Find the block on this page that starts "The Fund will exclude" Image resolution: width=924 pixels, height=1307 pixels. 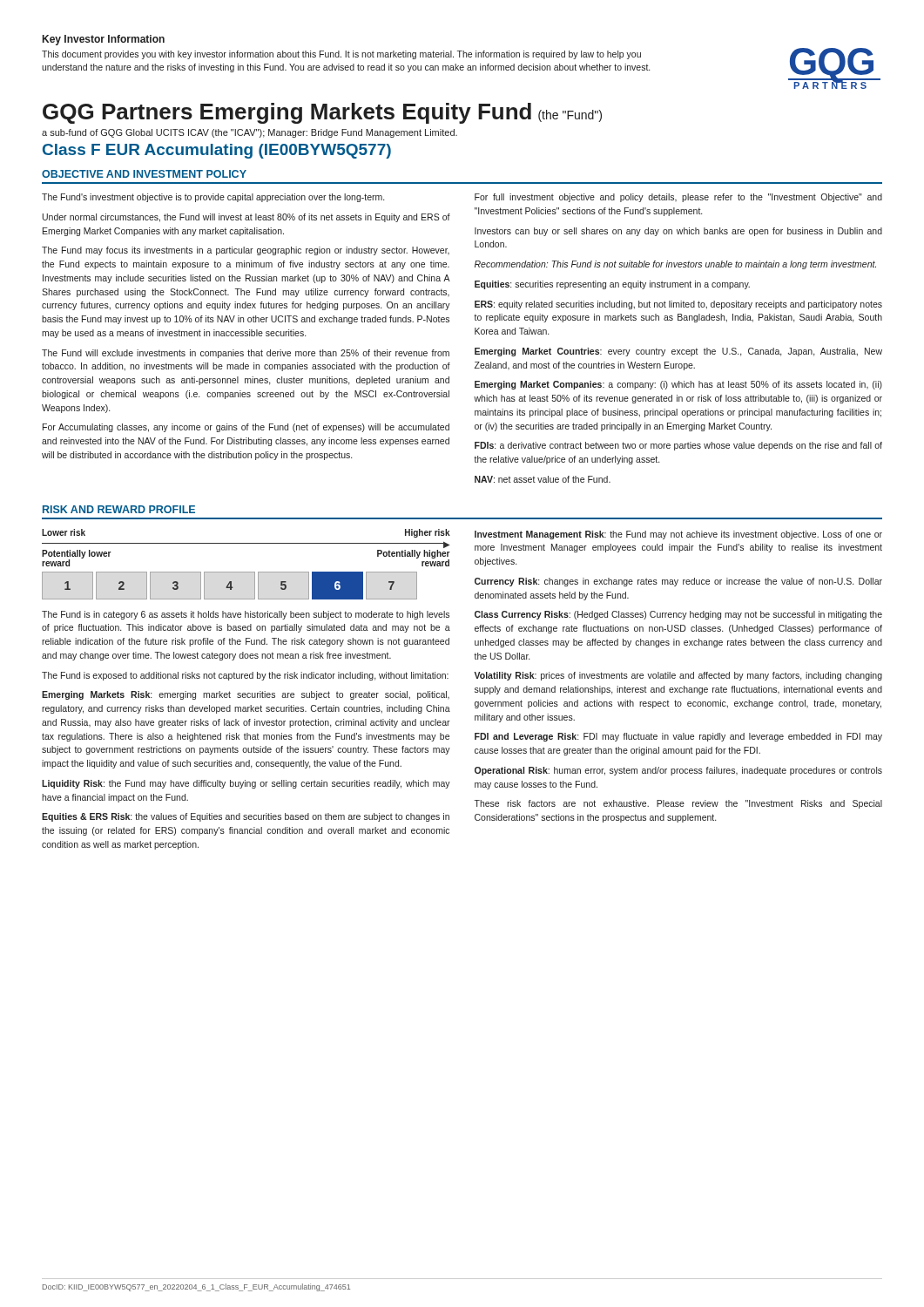[x=246, y=380]
